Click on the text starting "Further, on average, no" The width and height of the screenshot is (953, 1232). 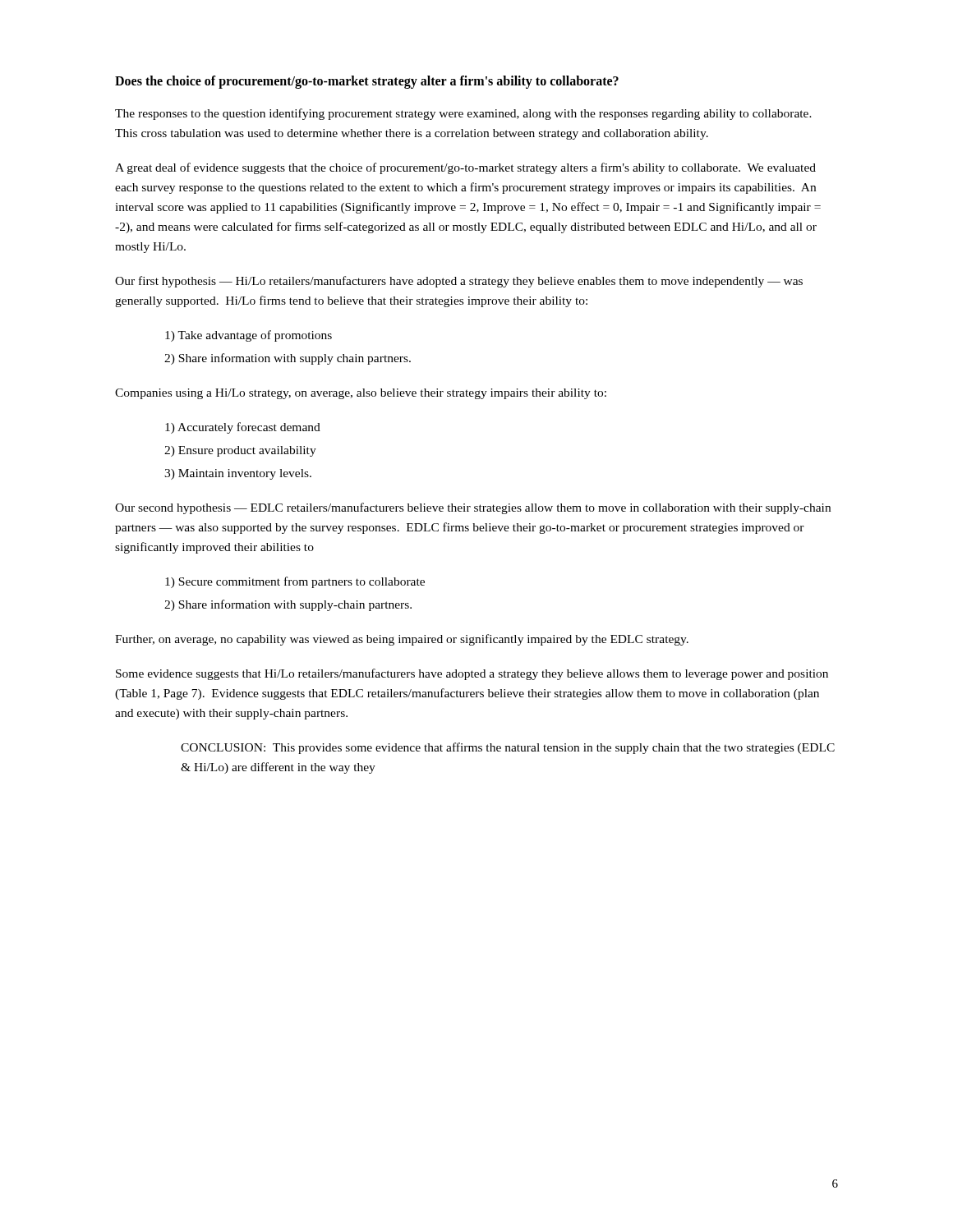(402, 639)
